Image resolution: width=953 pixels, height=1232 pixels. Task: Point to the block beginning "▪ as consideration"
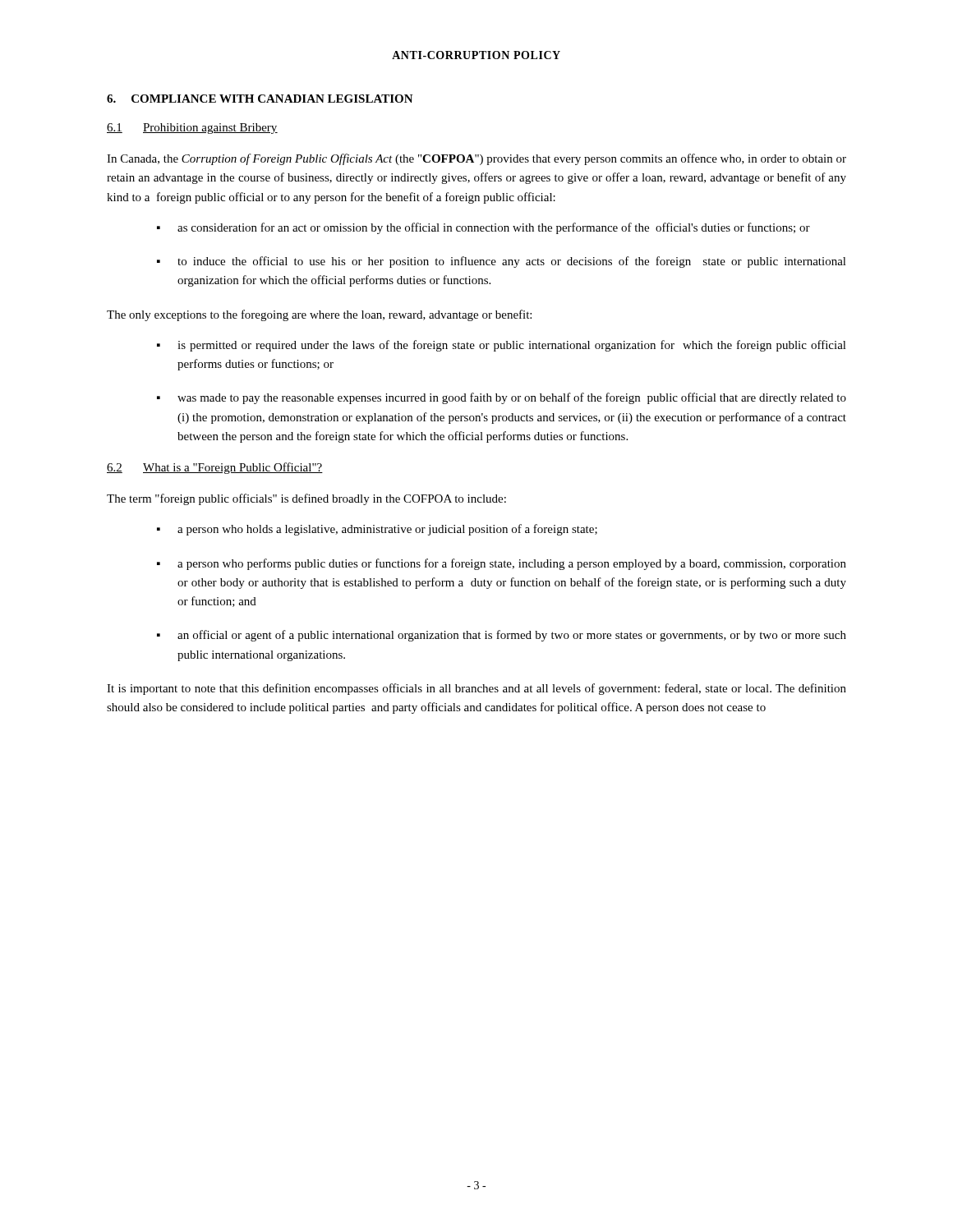483,228
